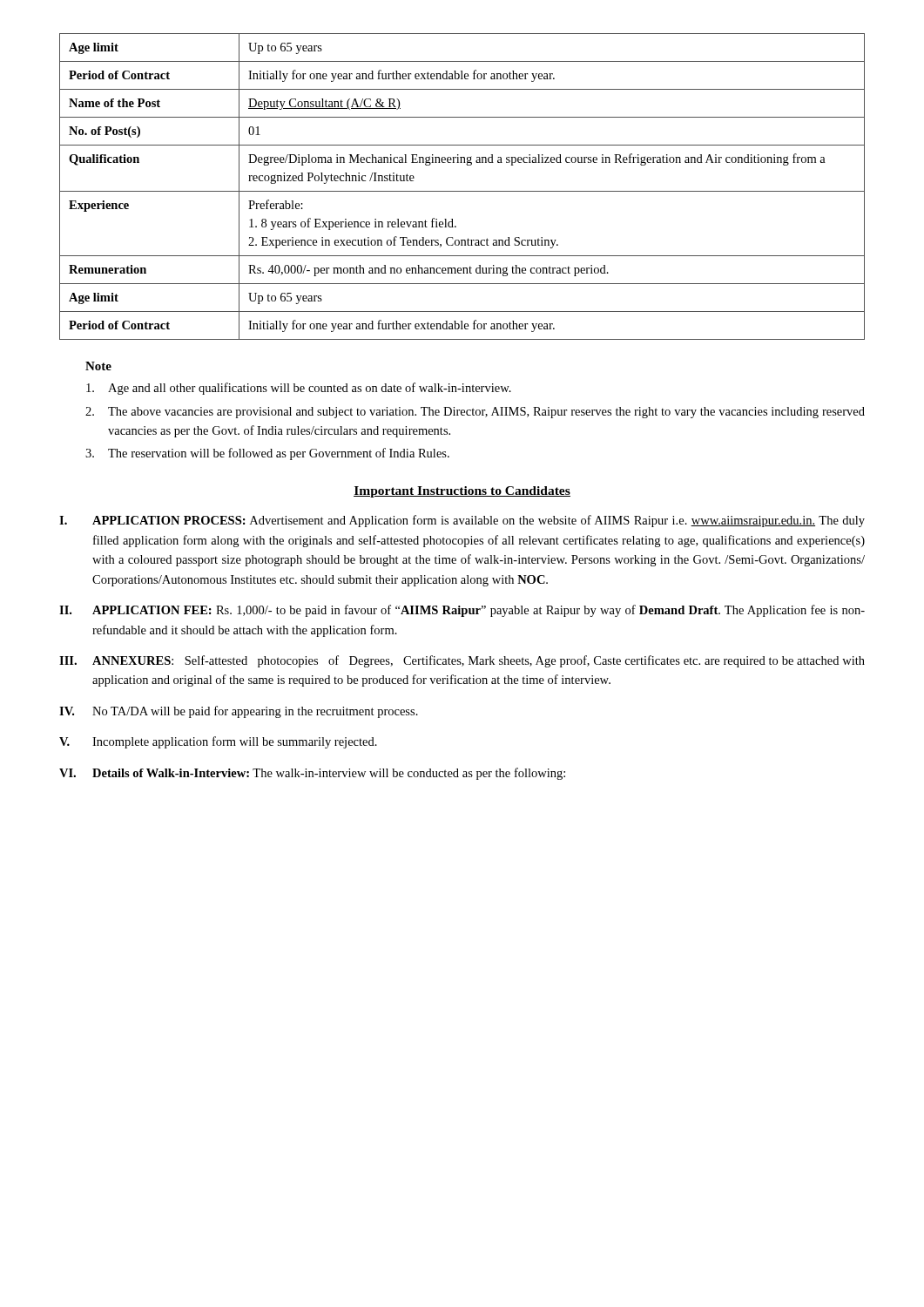The width and height of the screenshot is (924, 1307).
Task: Click on the element starting "II. APPLICATION FEE: Rs. 1,000/- to be paid"
Action: (x=462, y=620)
